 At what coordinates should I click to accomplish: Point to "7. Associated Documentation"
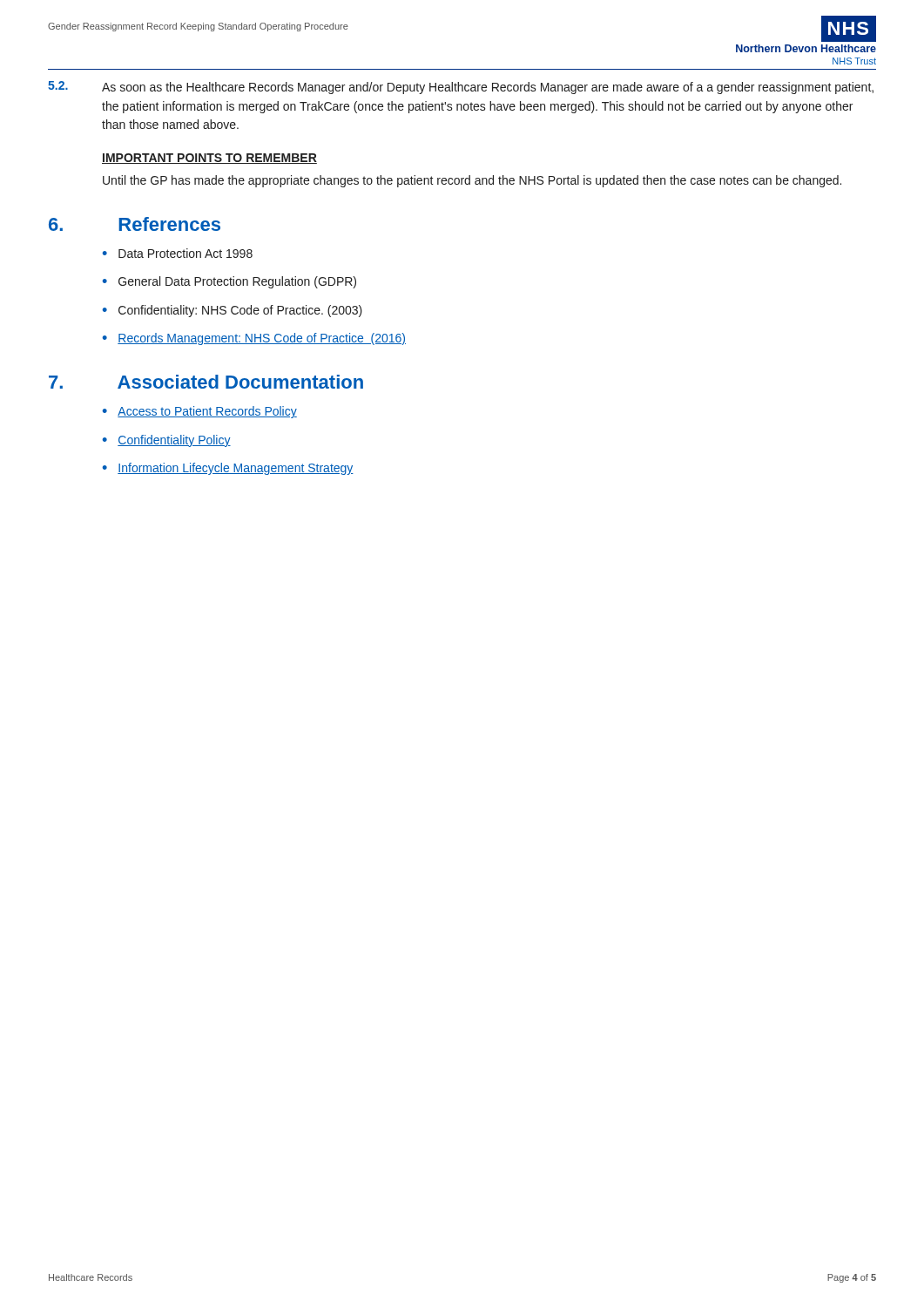pos(206,383)
